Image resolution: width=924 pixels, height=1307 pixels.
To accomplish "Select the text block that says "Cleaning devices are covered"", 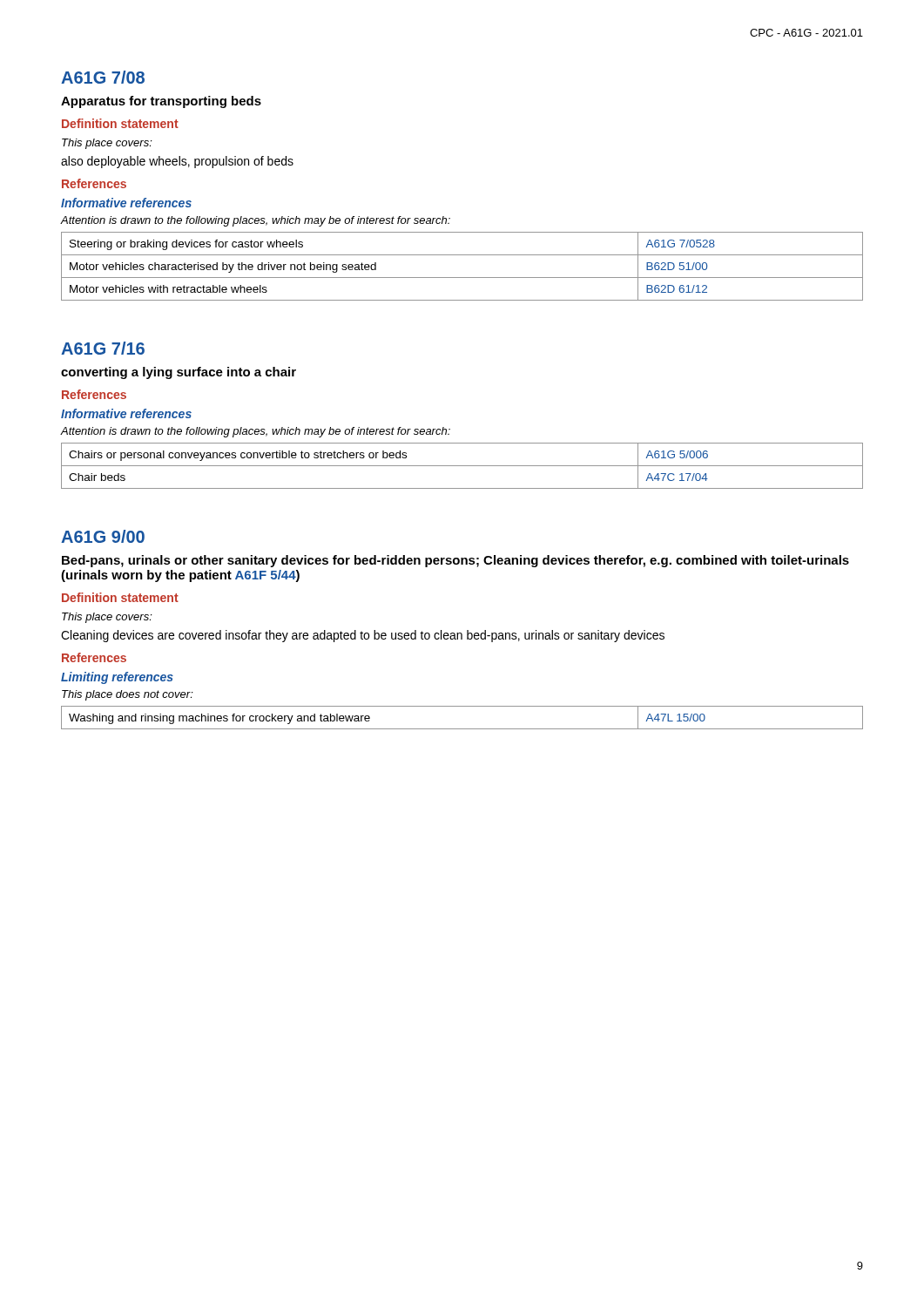I will [462, 635].
